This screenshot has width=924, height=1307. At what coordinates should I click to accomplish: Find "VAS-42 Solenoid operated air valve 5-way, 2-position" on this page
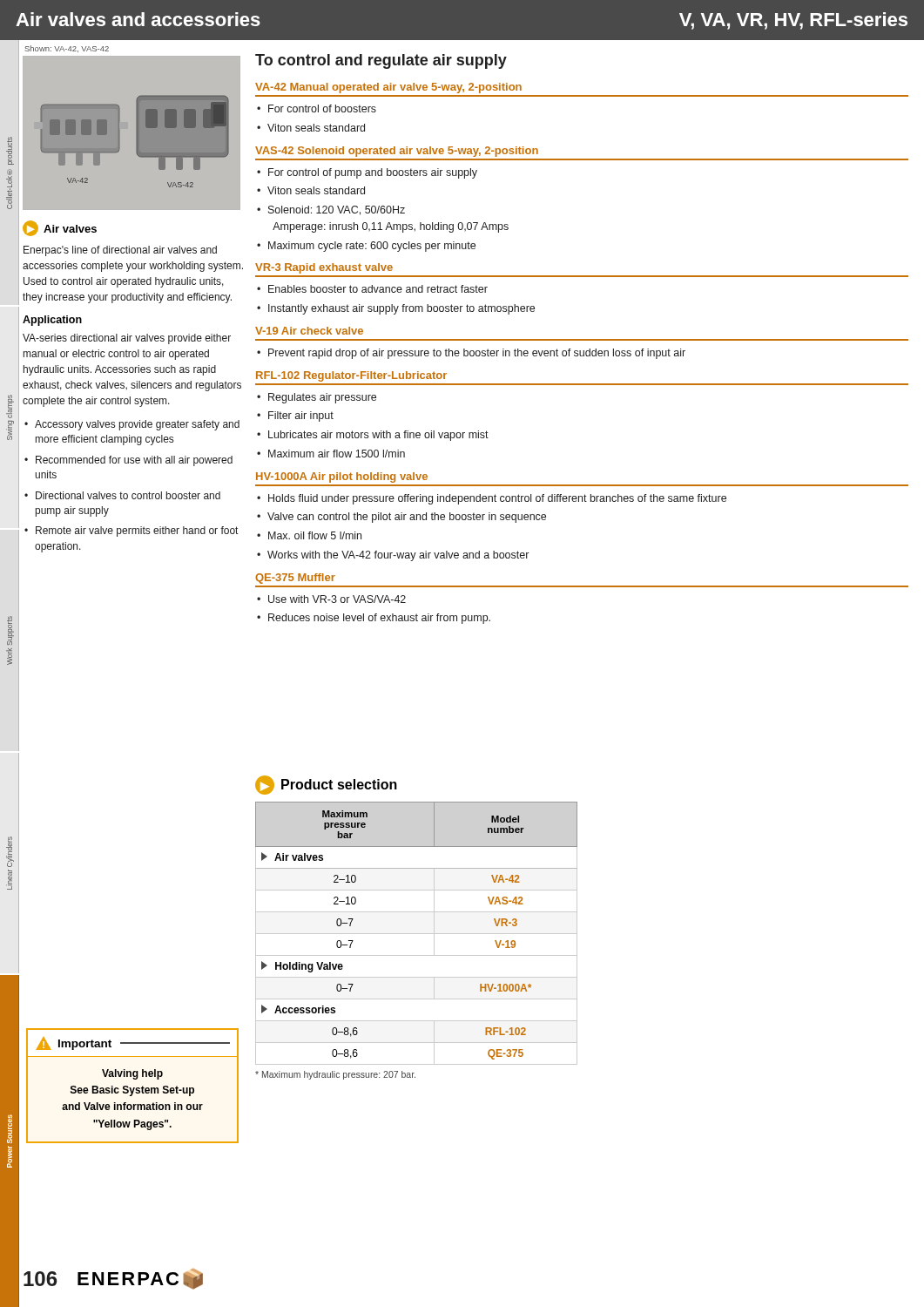(397, 150)
